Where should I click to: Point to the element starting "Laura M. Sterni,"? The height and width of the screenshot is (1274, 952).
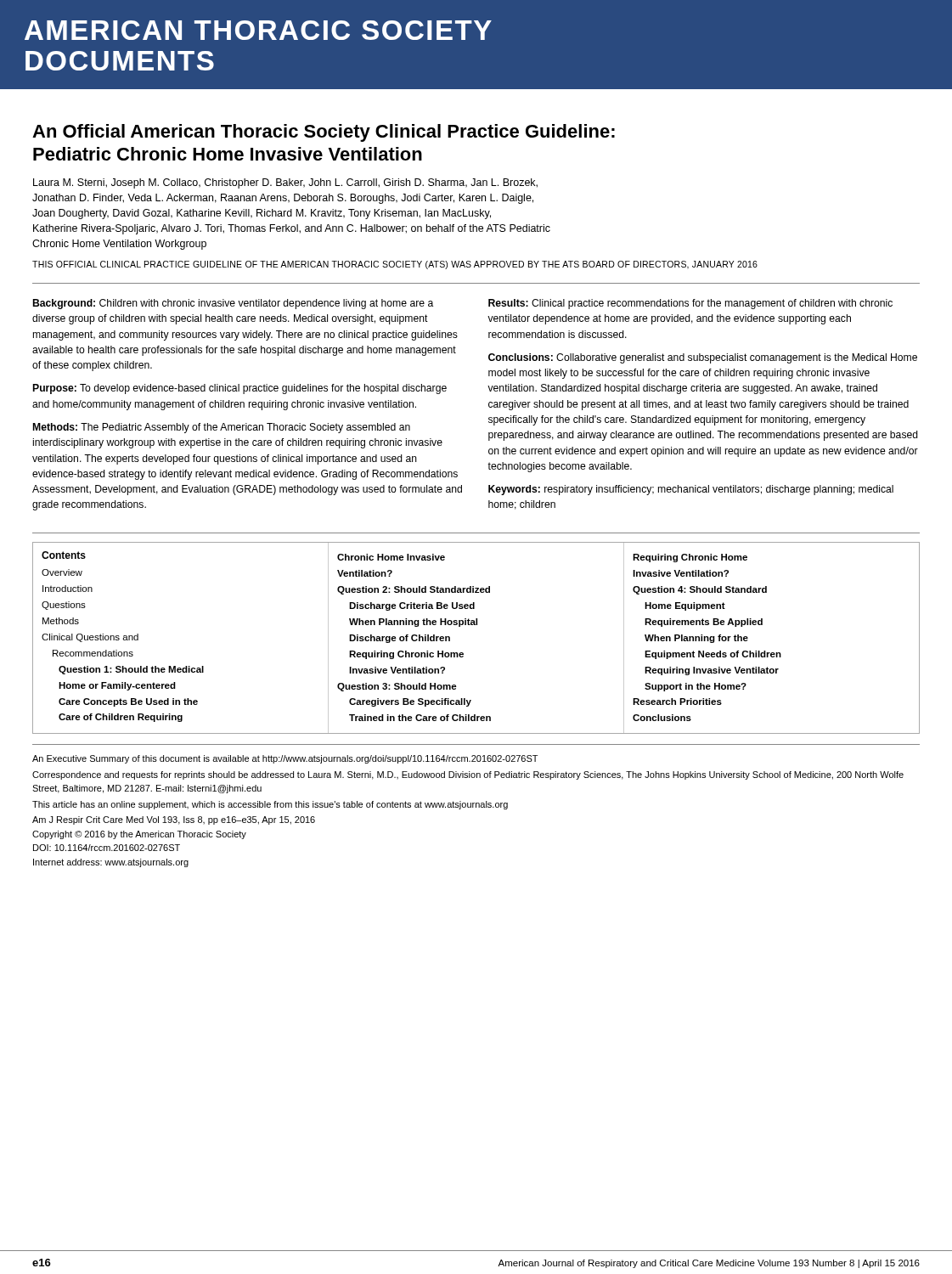291,213
